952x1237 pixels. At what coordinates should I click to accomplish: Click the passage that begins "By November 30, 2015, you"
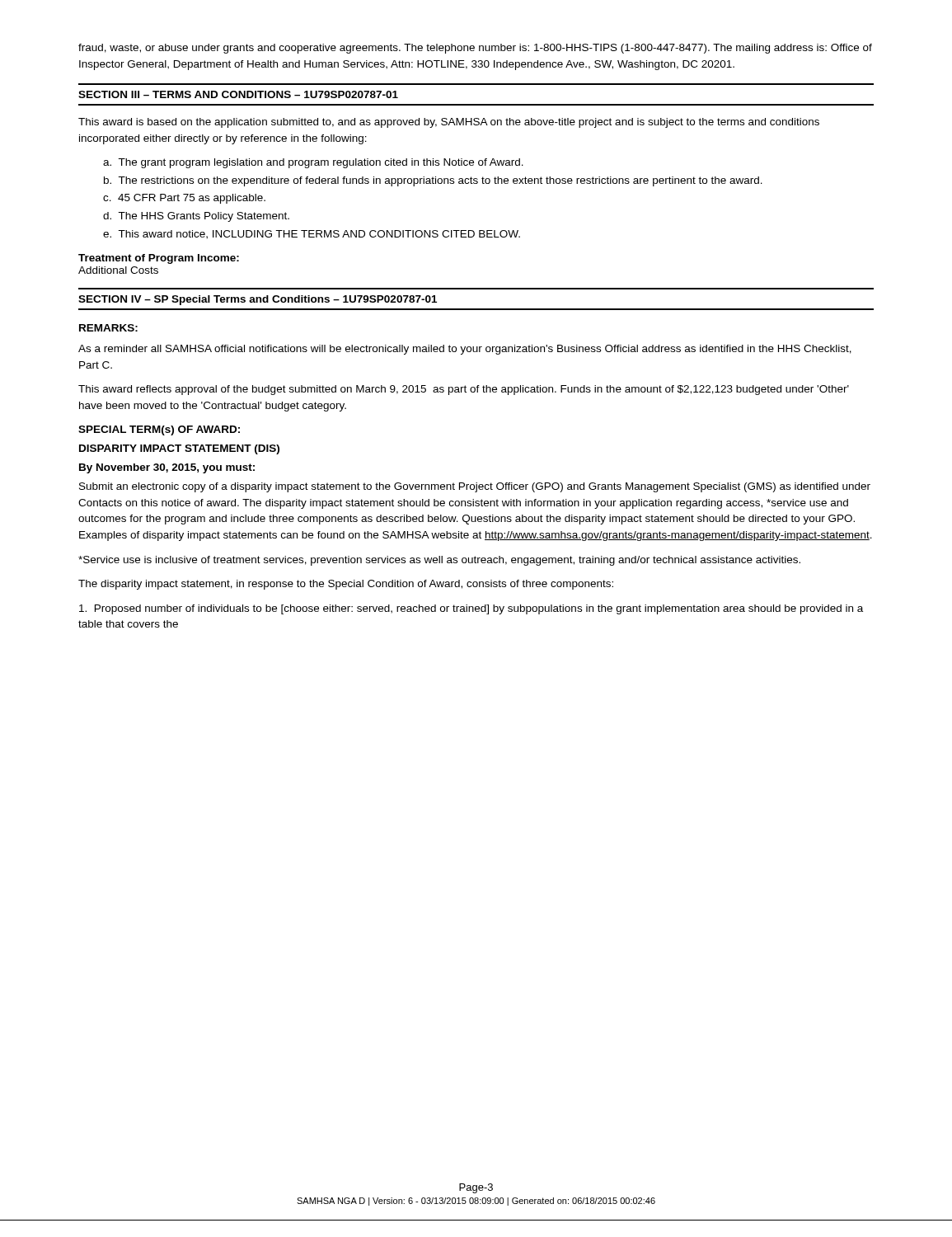(167, 467)
